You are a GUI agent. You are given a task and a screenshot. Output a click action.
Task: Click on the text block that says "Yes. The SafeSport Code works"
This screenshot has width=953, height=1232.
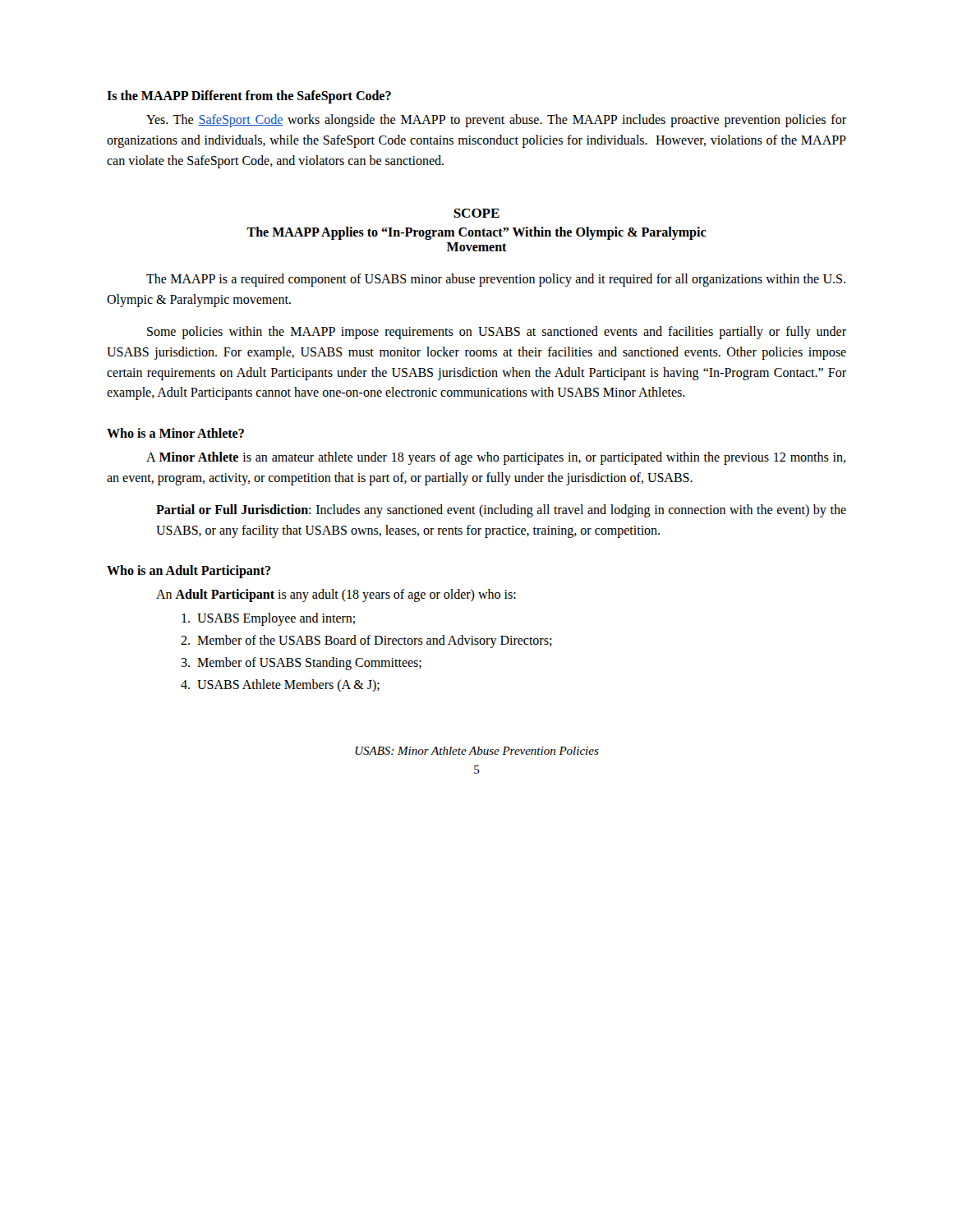(476, 140)
